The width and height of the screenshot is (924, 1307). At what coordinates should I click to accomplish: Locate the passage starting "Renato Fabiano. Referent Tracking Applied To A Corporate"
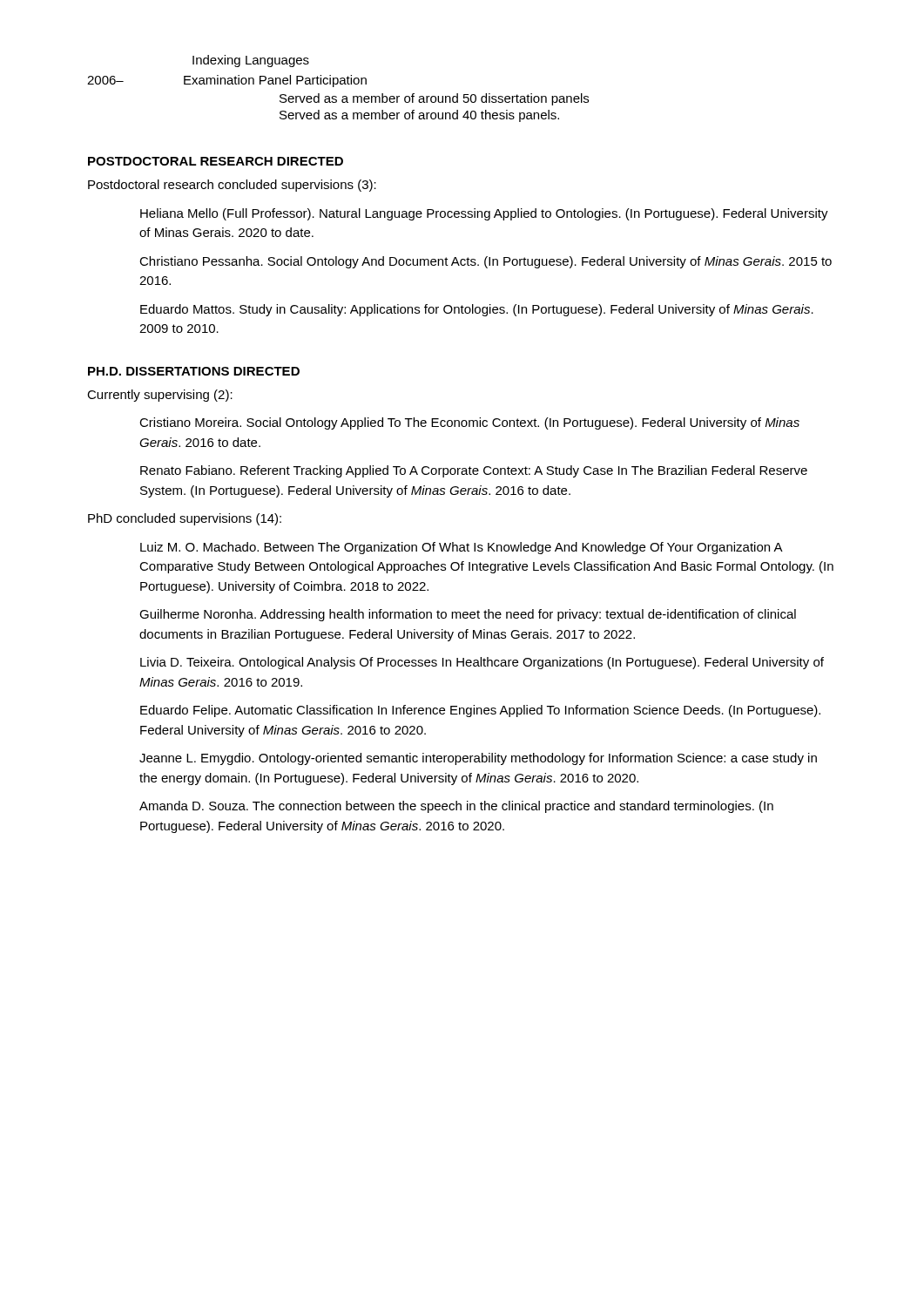pos(474,480)
